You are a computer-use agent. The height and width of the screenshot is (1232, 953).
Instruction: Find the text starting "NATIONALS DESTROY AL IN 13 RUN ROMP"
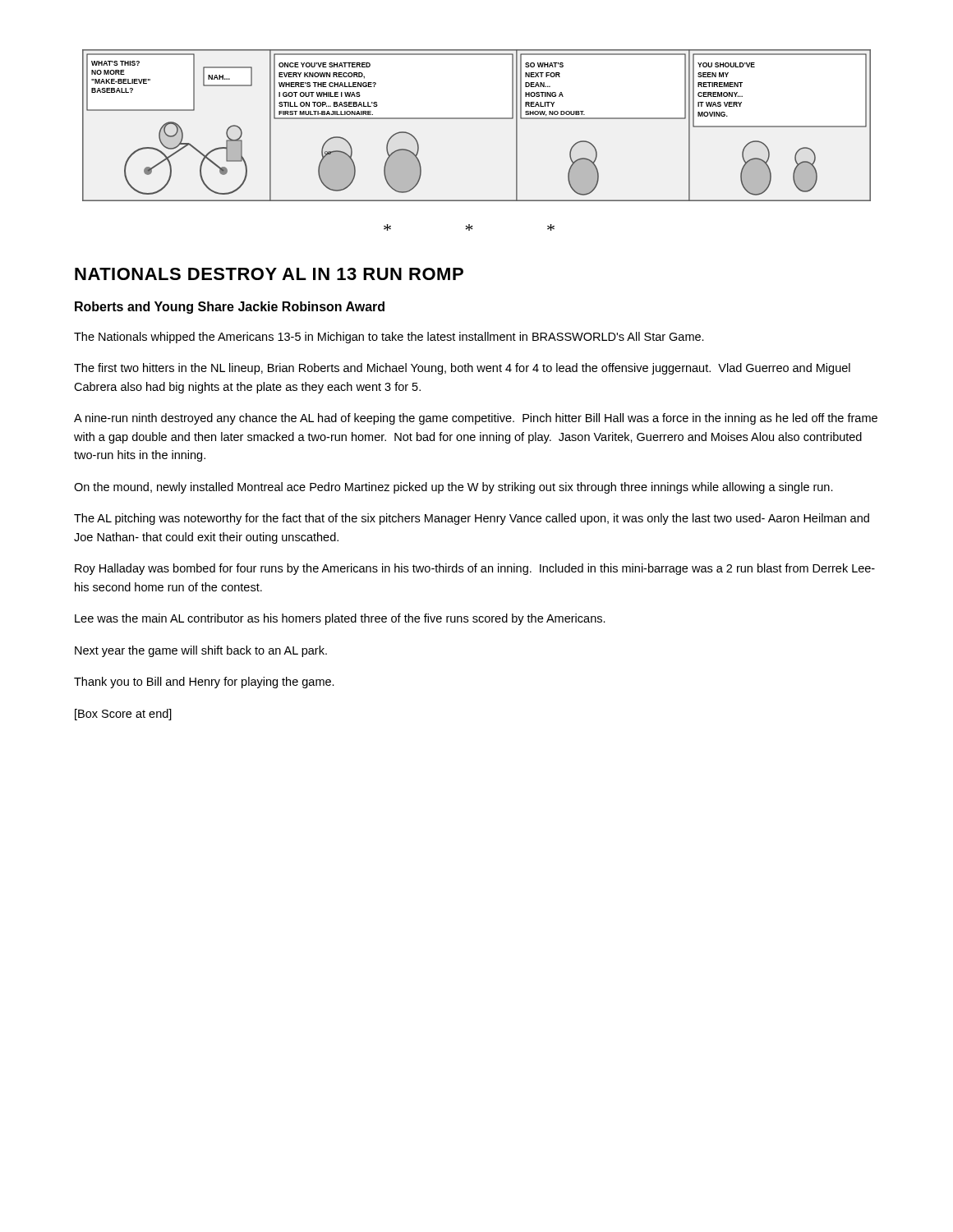pos(269,274)
